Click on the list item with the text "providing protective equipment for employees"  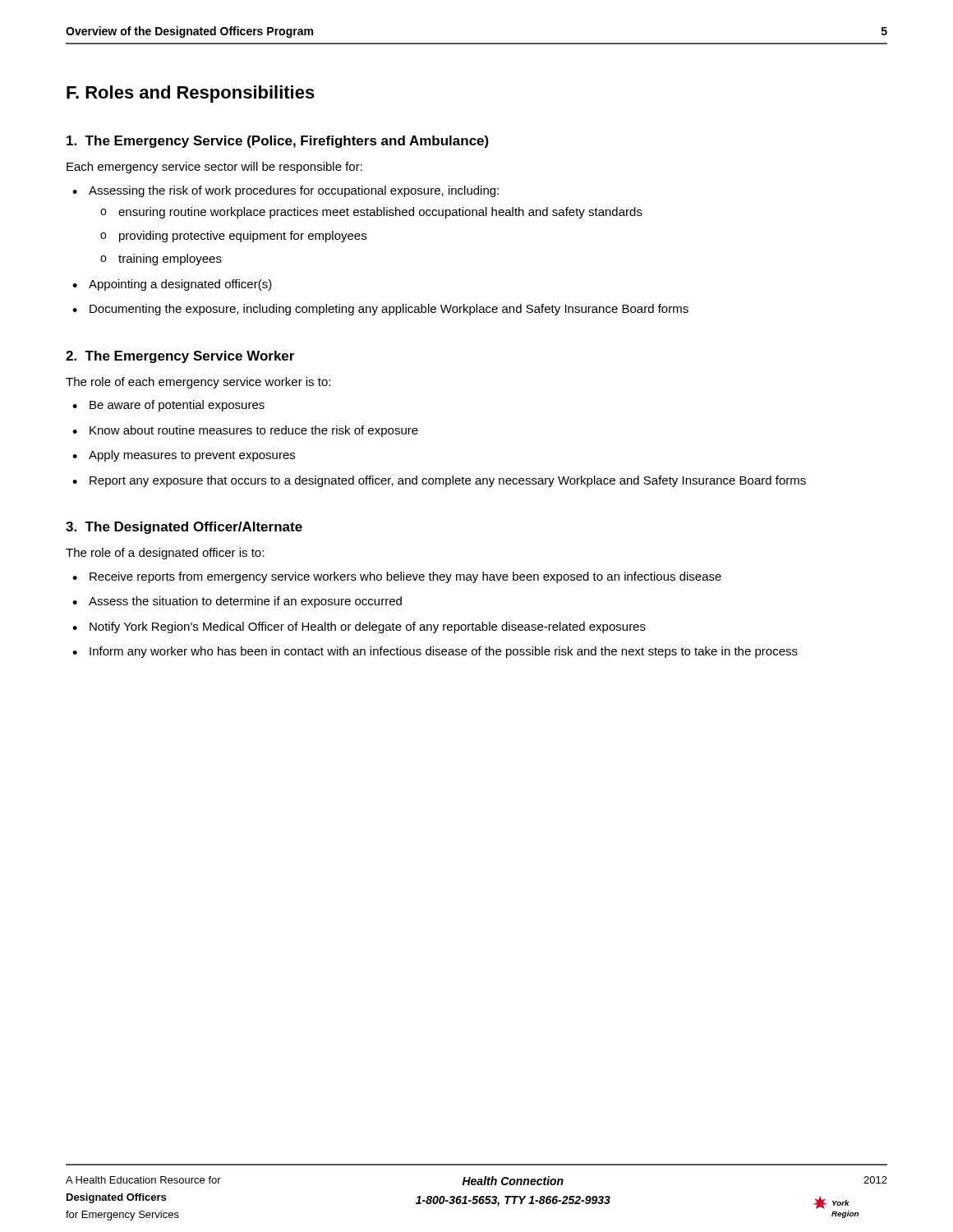pos(243,235)
